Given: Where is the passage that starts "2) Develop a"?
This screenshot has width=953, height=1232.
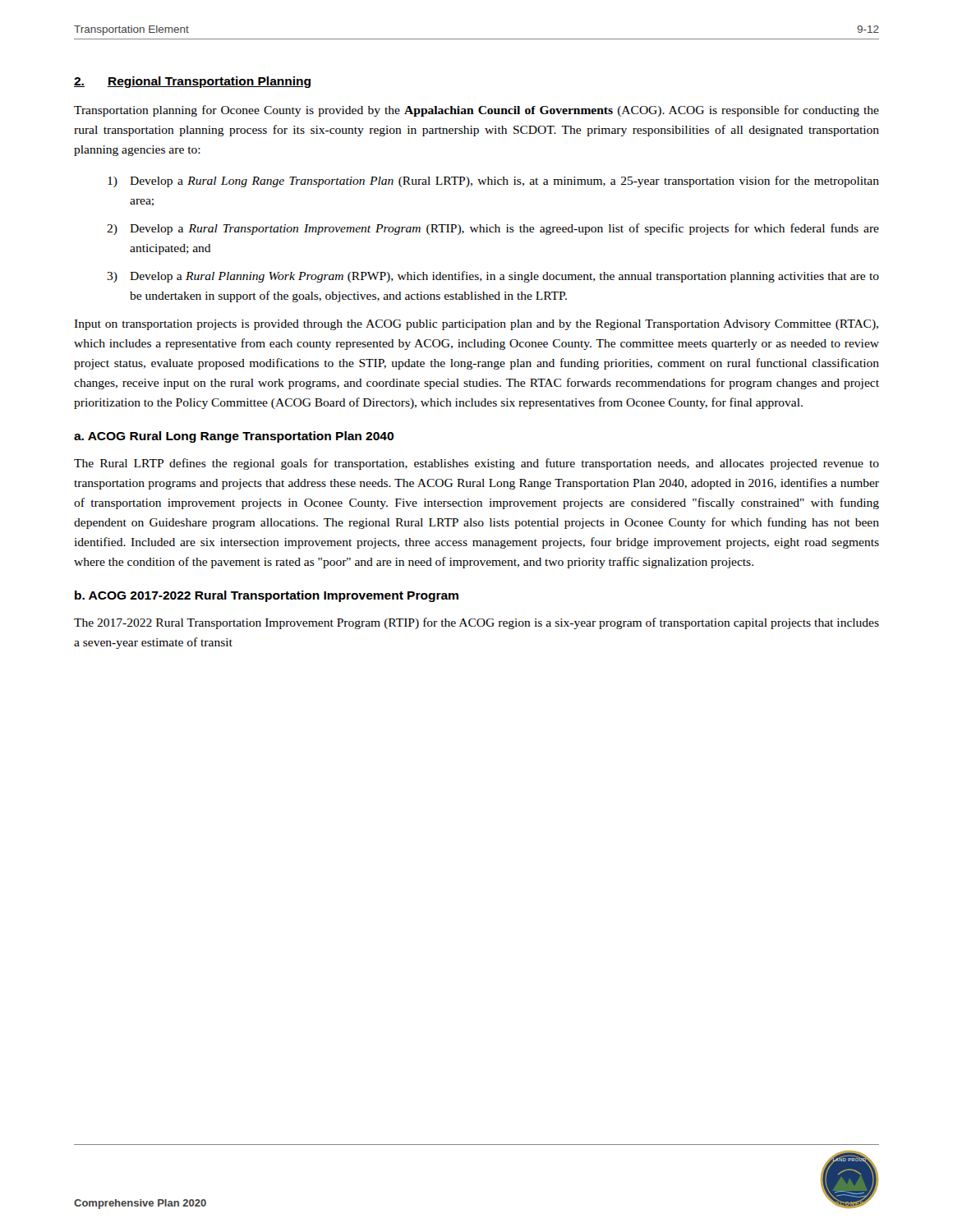Looking at the screenshot, I should [493, 238].
